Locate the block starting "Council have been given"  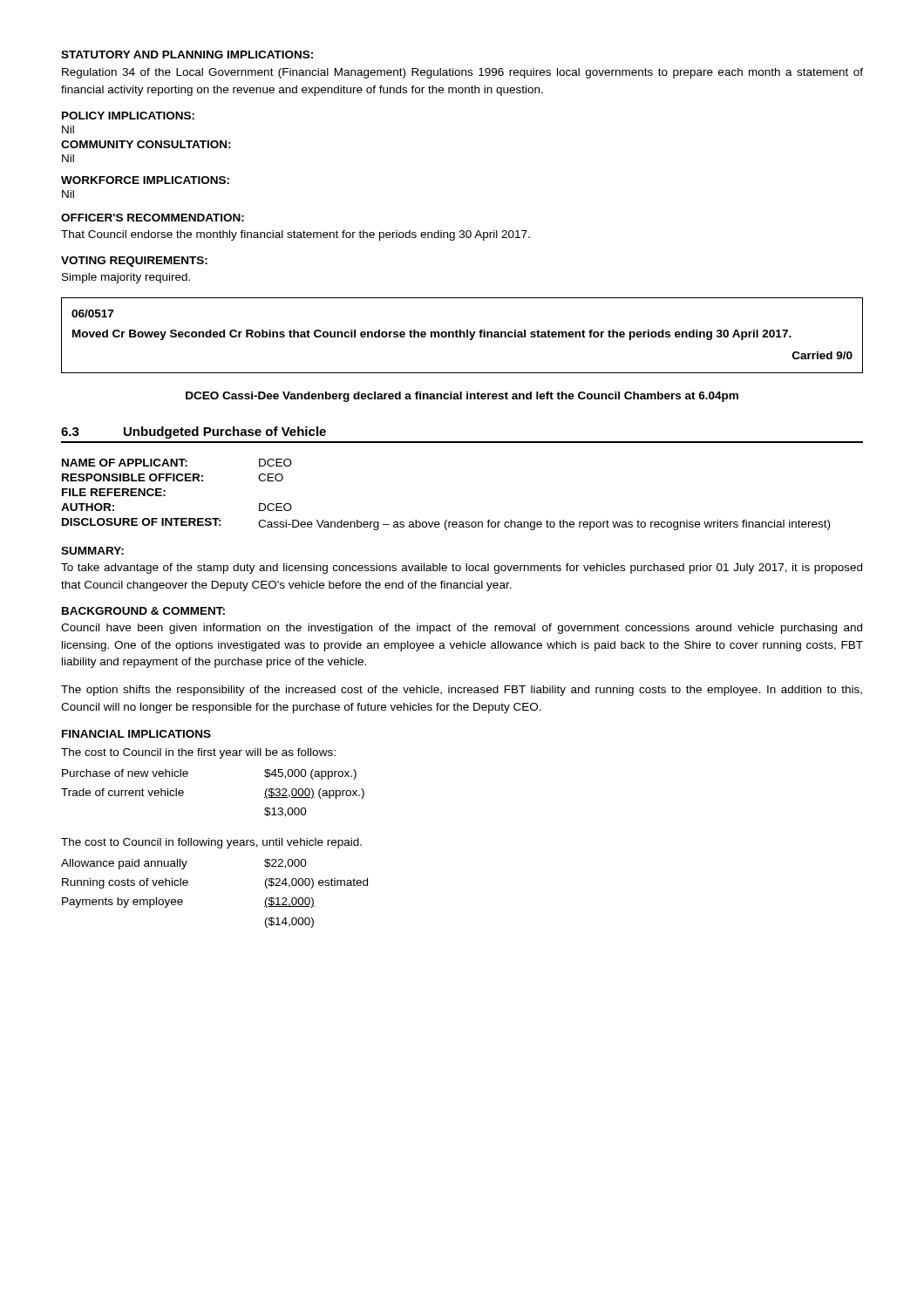point(462,645)
